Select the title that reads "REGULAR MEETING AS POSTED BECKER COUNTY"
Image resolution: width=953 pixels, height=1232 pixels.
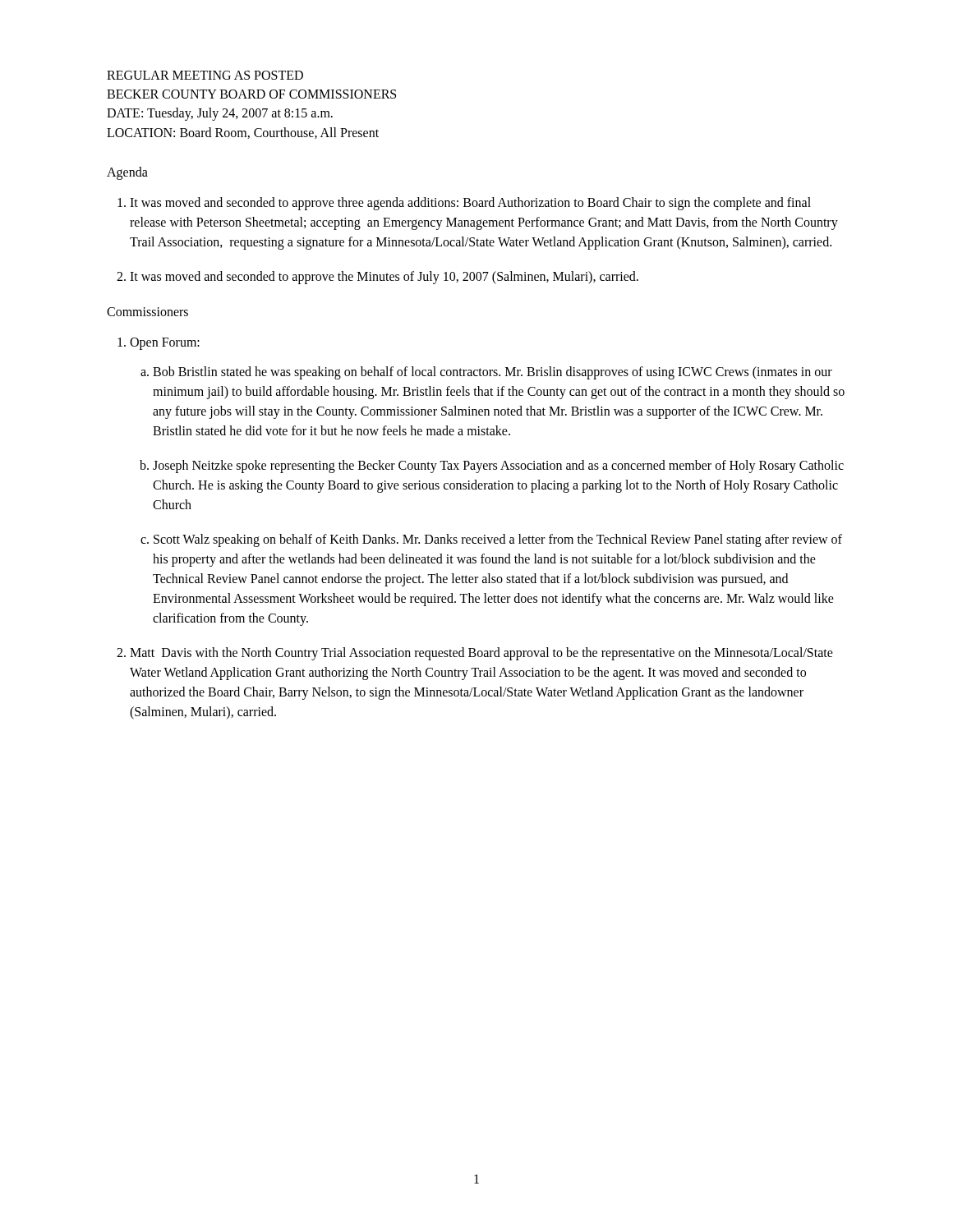pyautogui.click(x=205, y=75)
